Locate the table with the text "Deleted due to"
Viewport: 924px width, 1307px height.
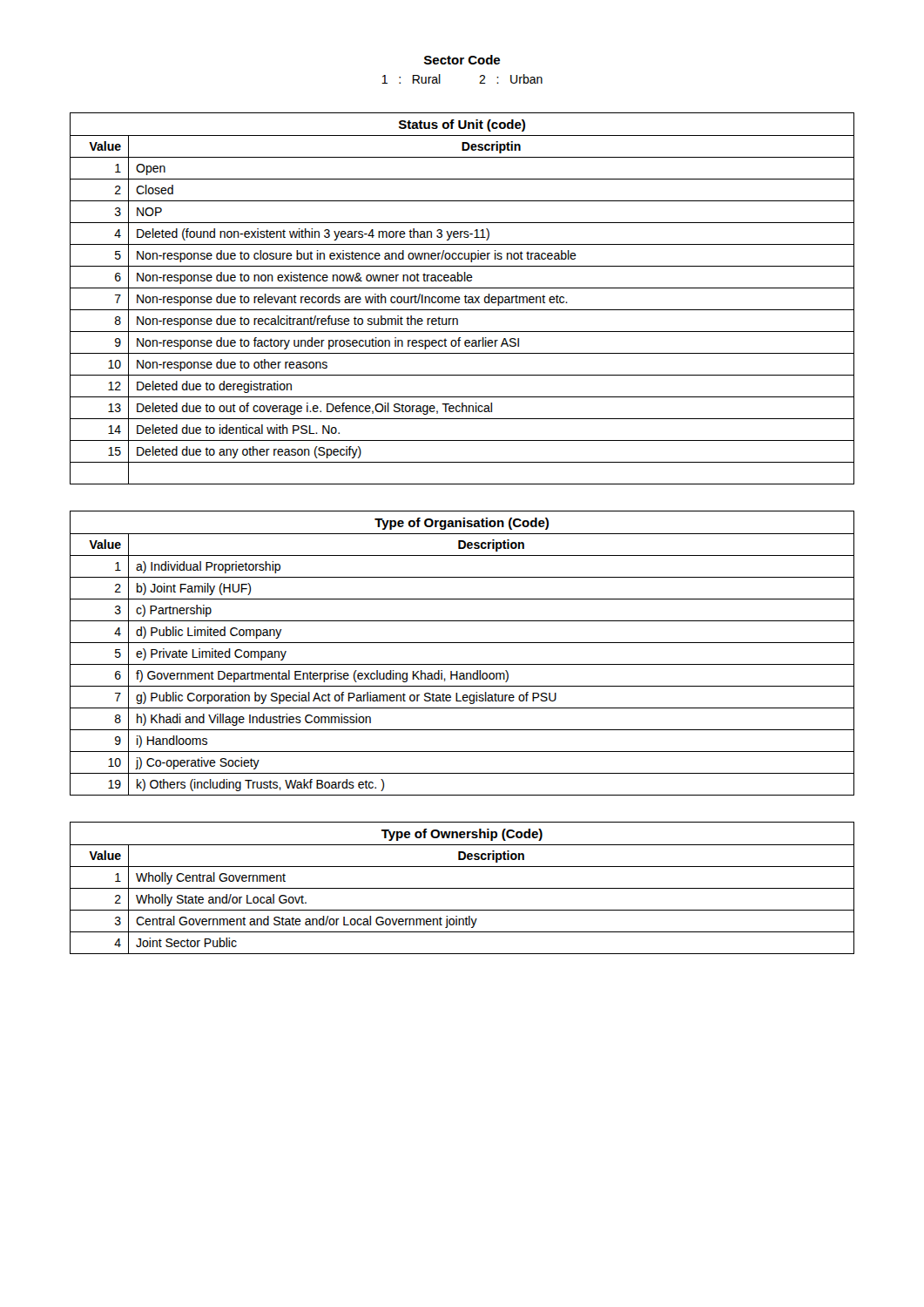[462, 298]
